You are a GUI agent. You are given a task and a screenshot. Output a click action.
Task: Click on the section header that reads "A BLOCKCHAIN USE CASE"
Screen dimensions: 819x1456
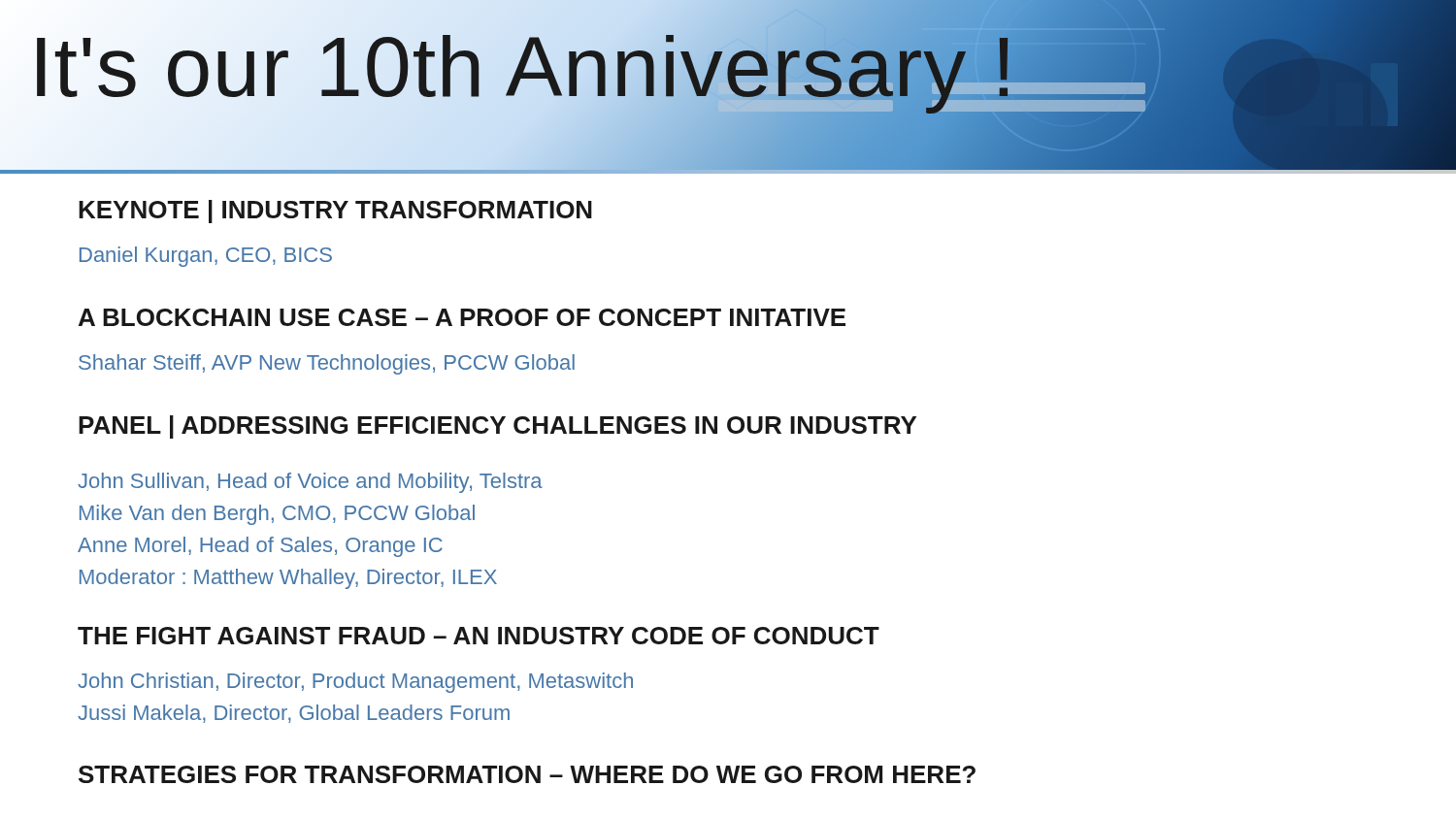coord(728,318)
